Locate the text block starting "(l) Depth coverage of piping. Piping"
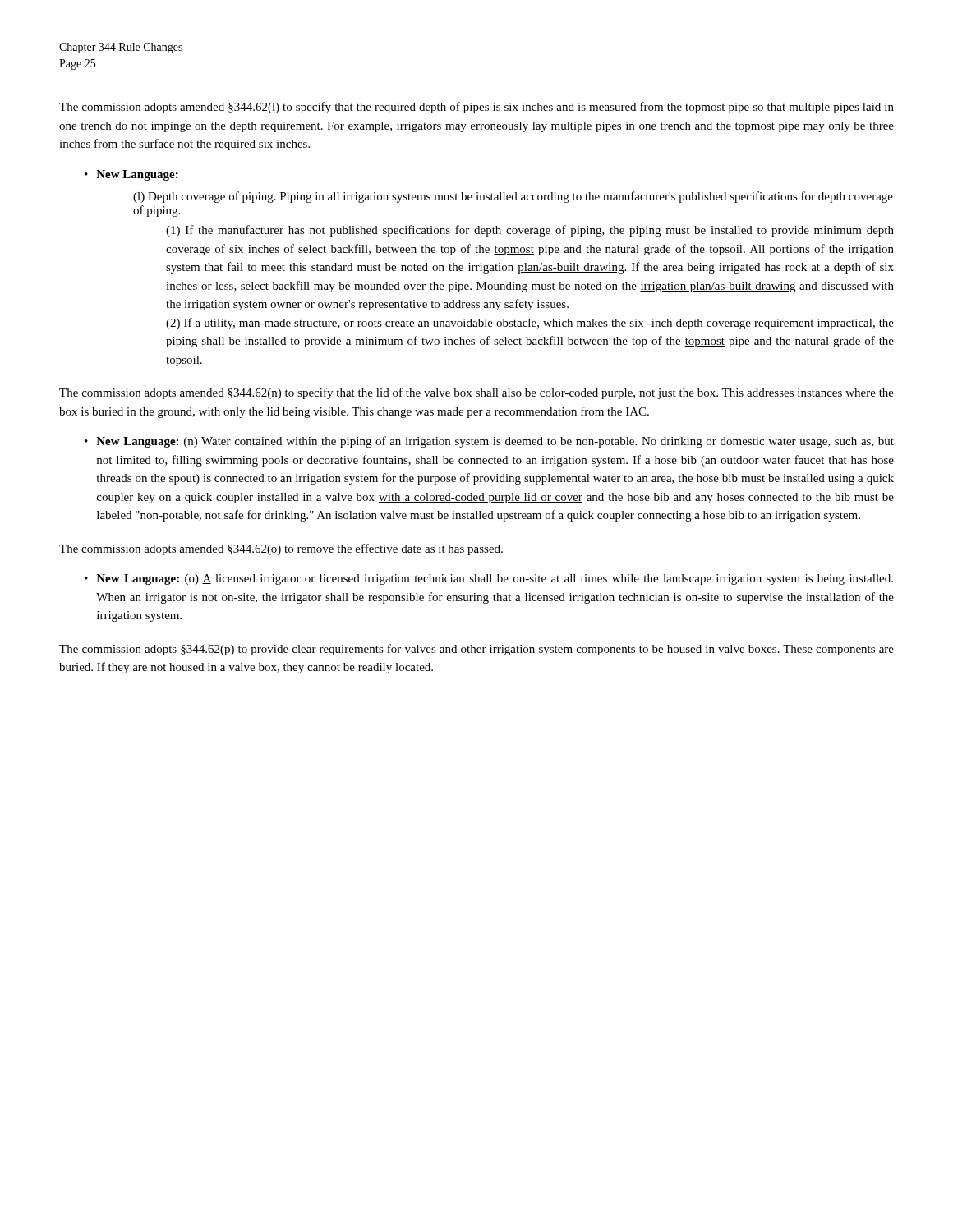The height and width of the screenshot is (1232, 953). [x=513, y=203]
